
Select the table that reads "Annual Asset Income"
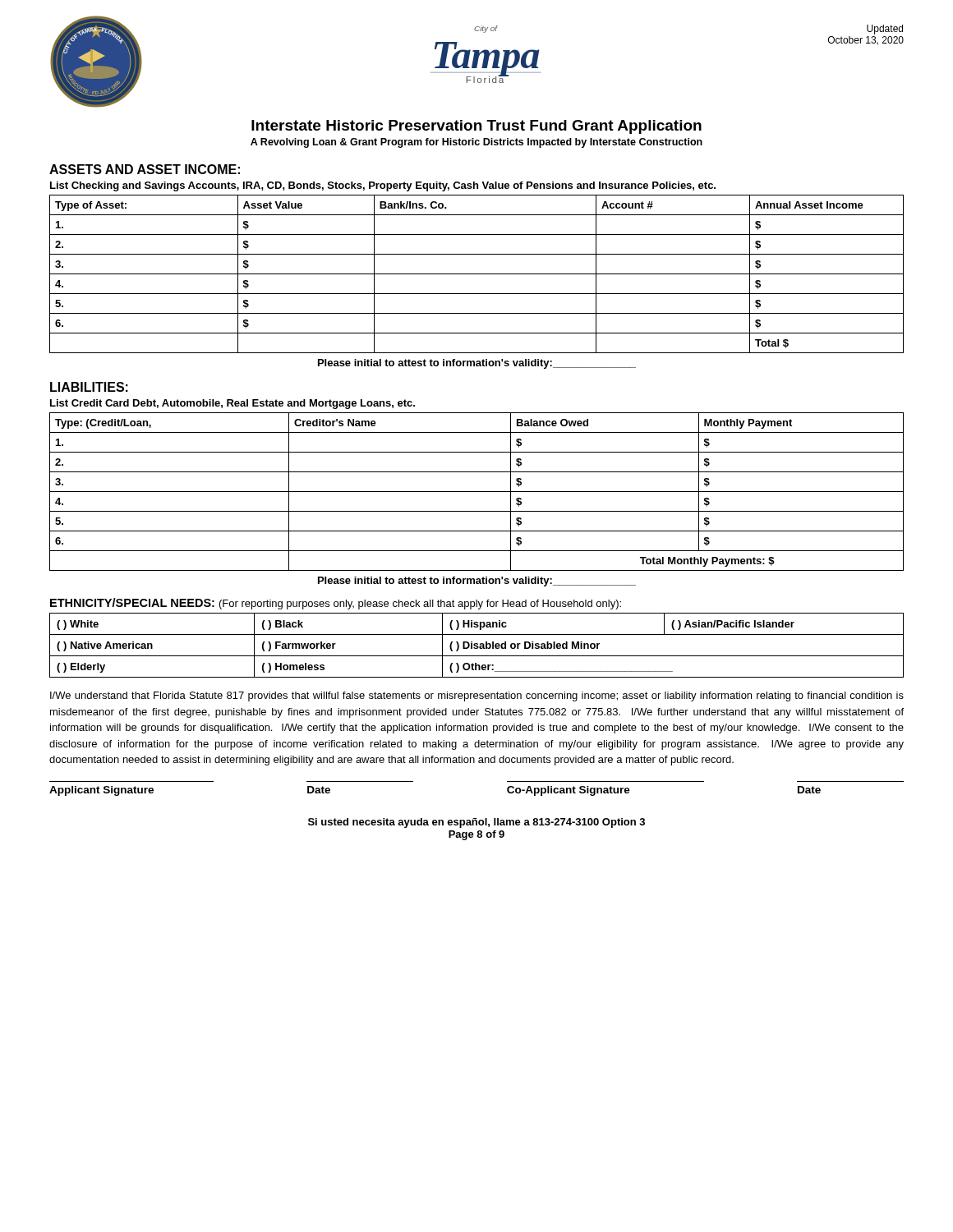[x=476, y=274]
